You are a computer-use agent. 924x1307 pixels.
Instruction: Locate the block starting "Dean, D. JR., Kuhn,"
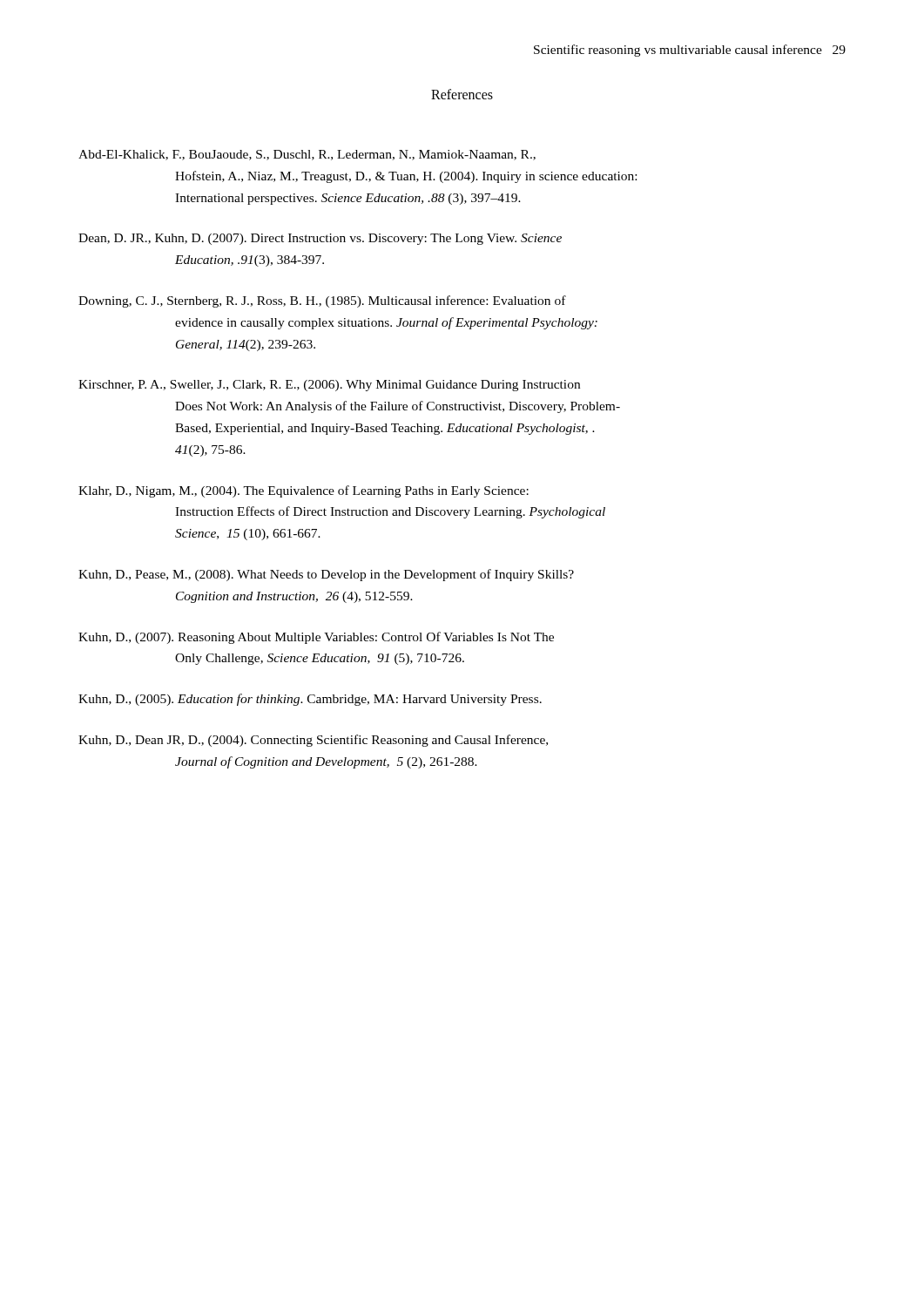320,249
